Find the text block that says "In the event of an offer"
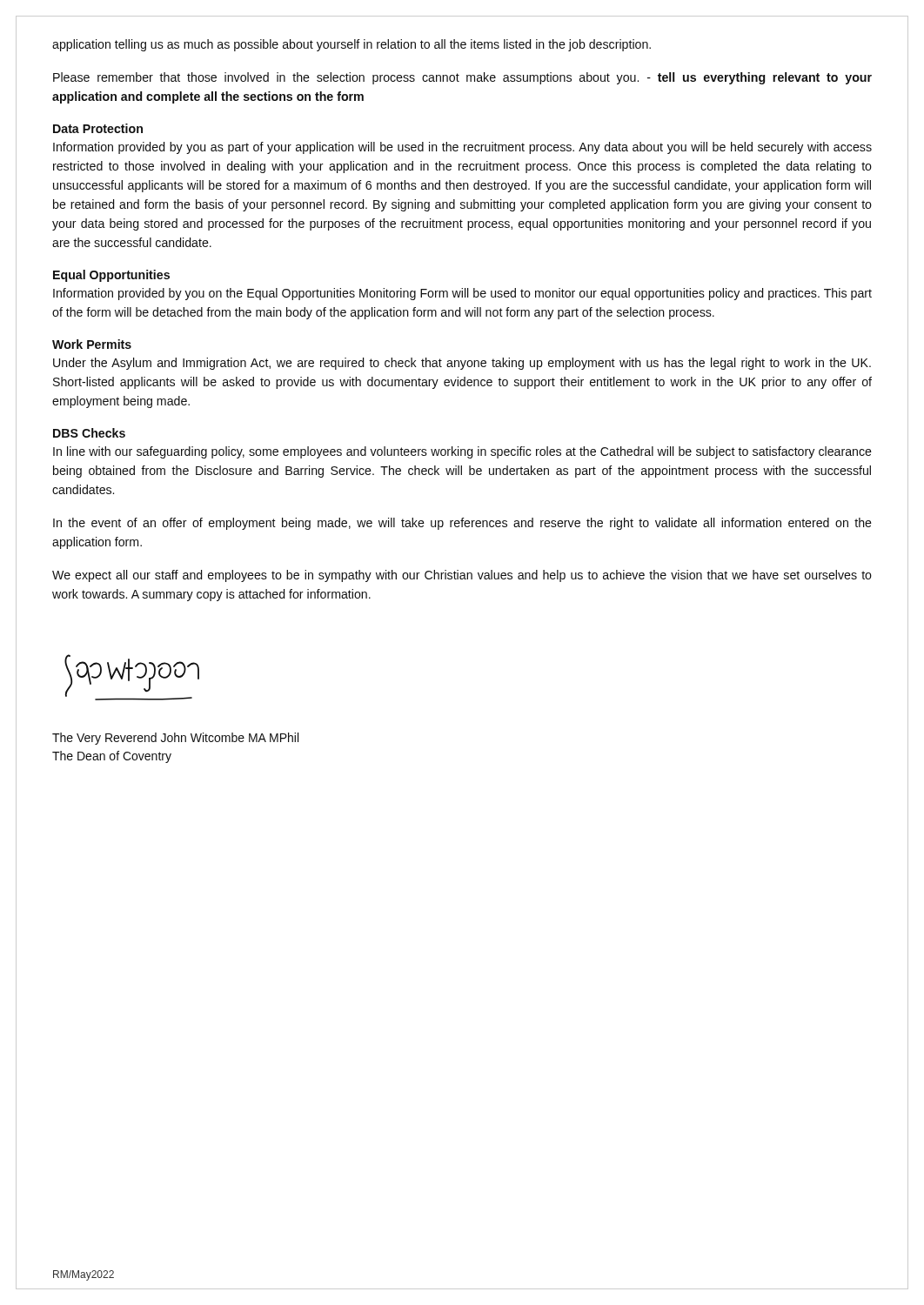The image size is (924, 1305). pos(462,532)
